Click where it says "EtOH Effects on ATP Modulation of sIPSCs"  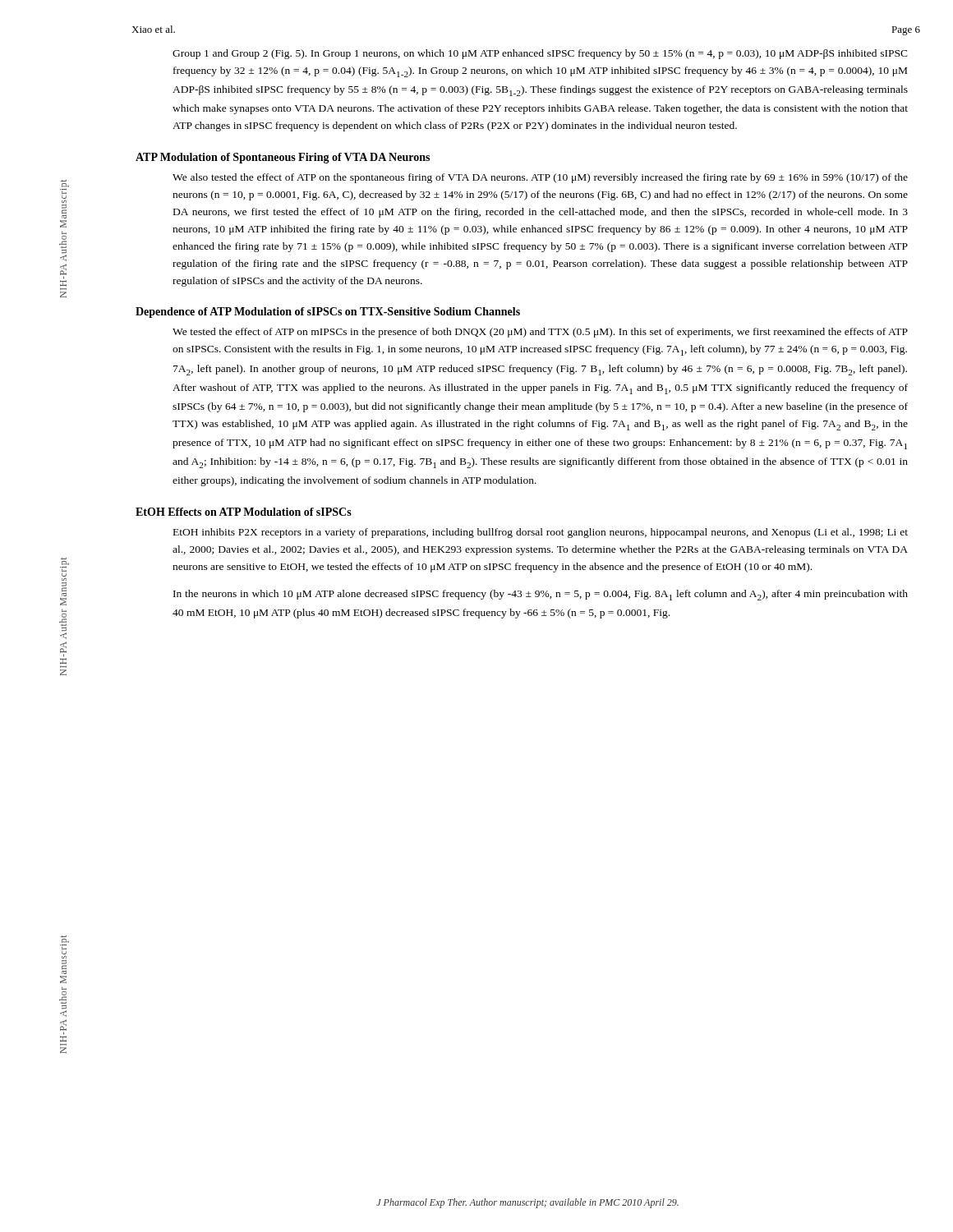click(x=243, y=512)
